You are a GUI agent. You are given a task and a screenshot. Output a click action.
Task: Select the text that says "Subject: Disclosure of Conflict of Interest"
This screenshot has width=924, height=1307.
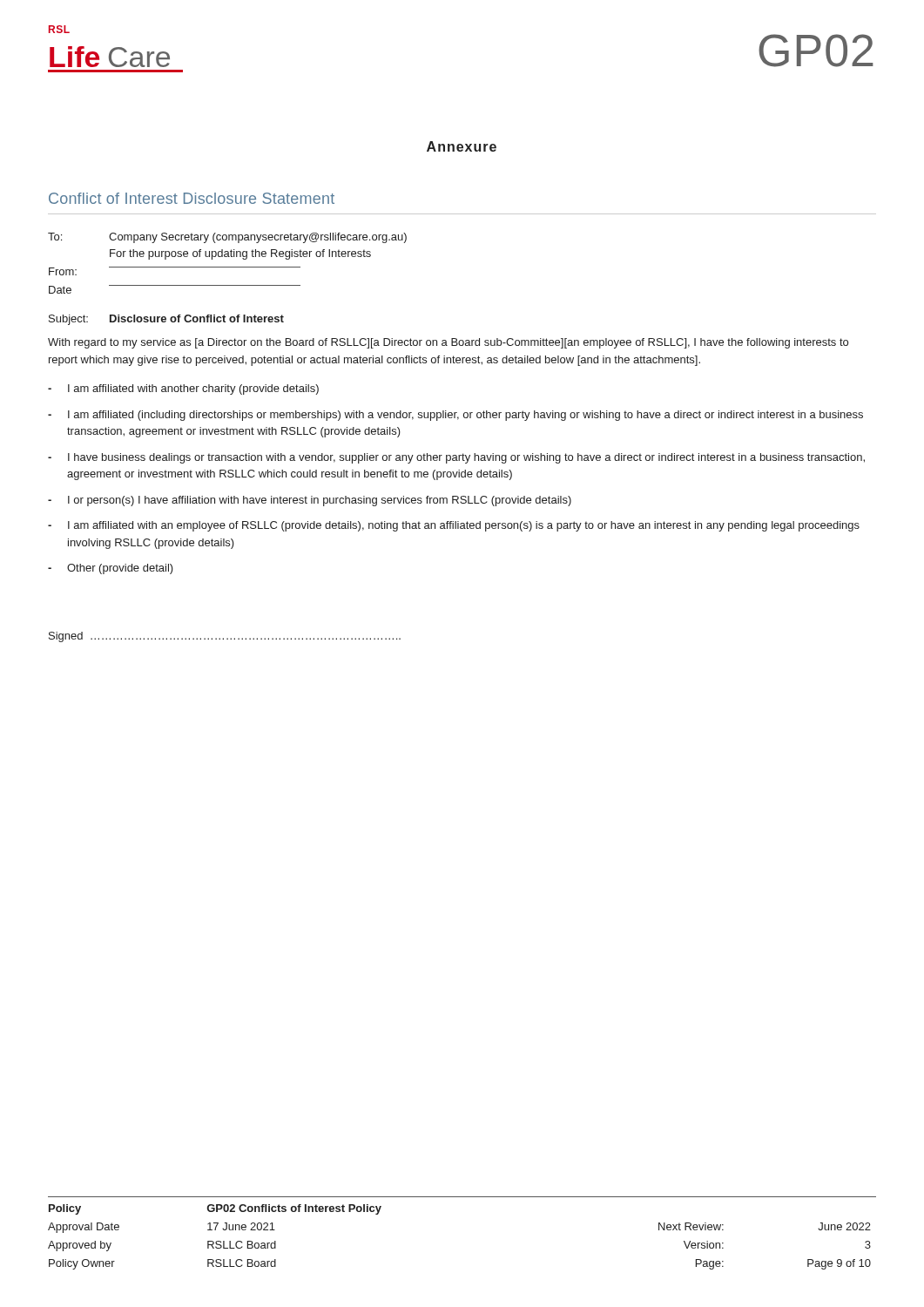pyautogui.click(x=166, y=319)
